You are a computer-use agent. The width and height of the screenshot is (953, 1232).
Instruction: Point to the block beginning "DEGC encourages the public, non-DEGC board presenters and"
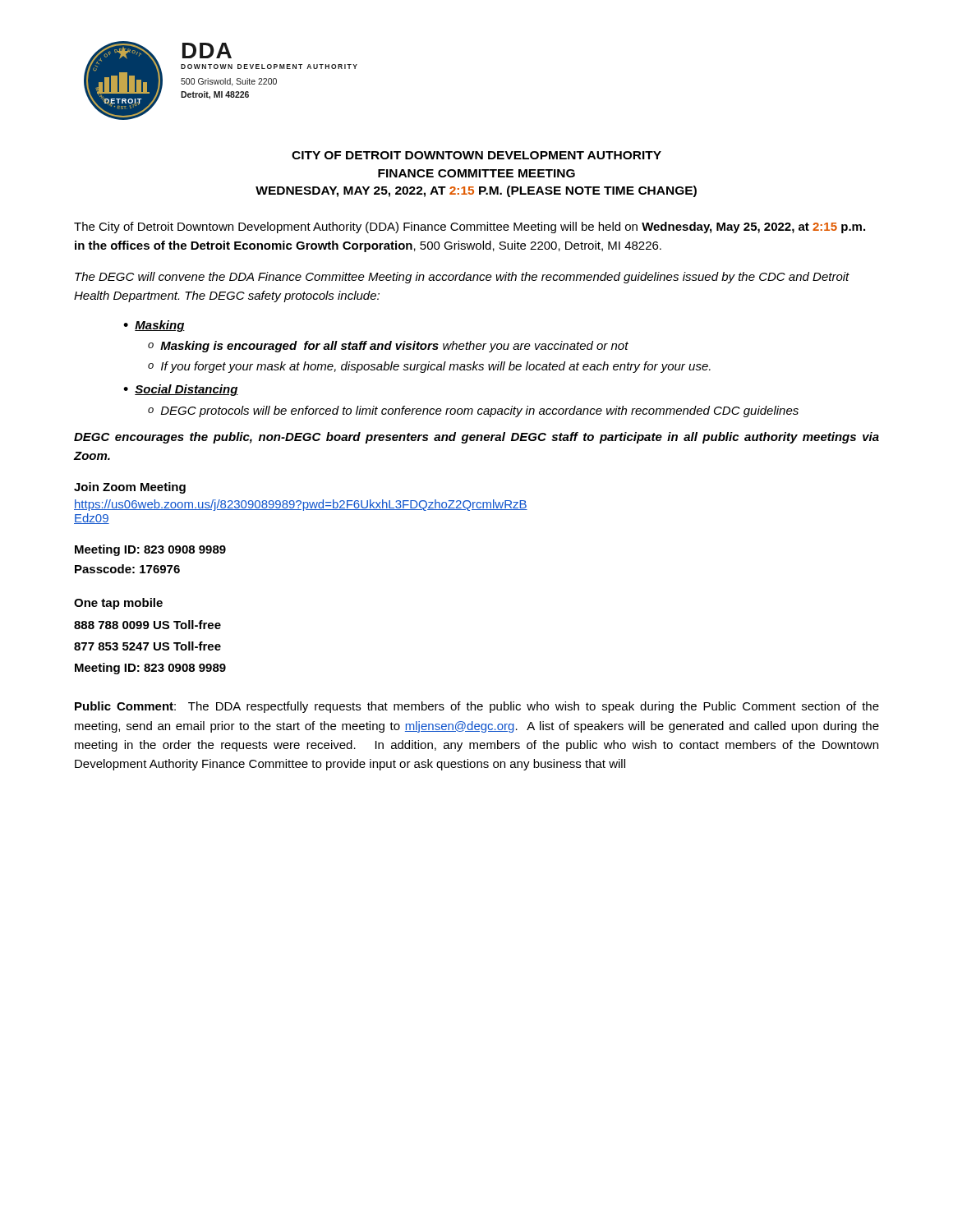coord(476,446)
